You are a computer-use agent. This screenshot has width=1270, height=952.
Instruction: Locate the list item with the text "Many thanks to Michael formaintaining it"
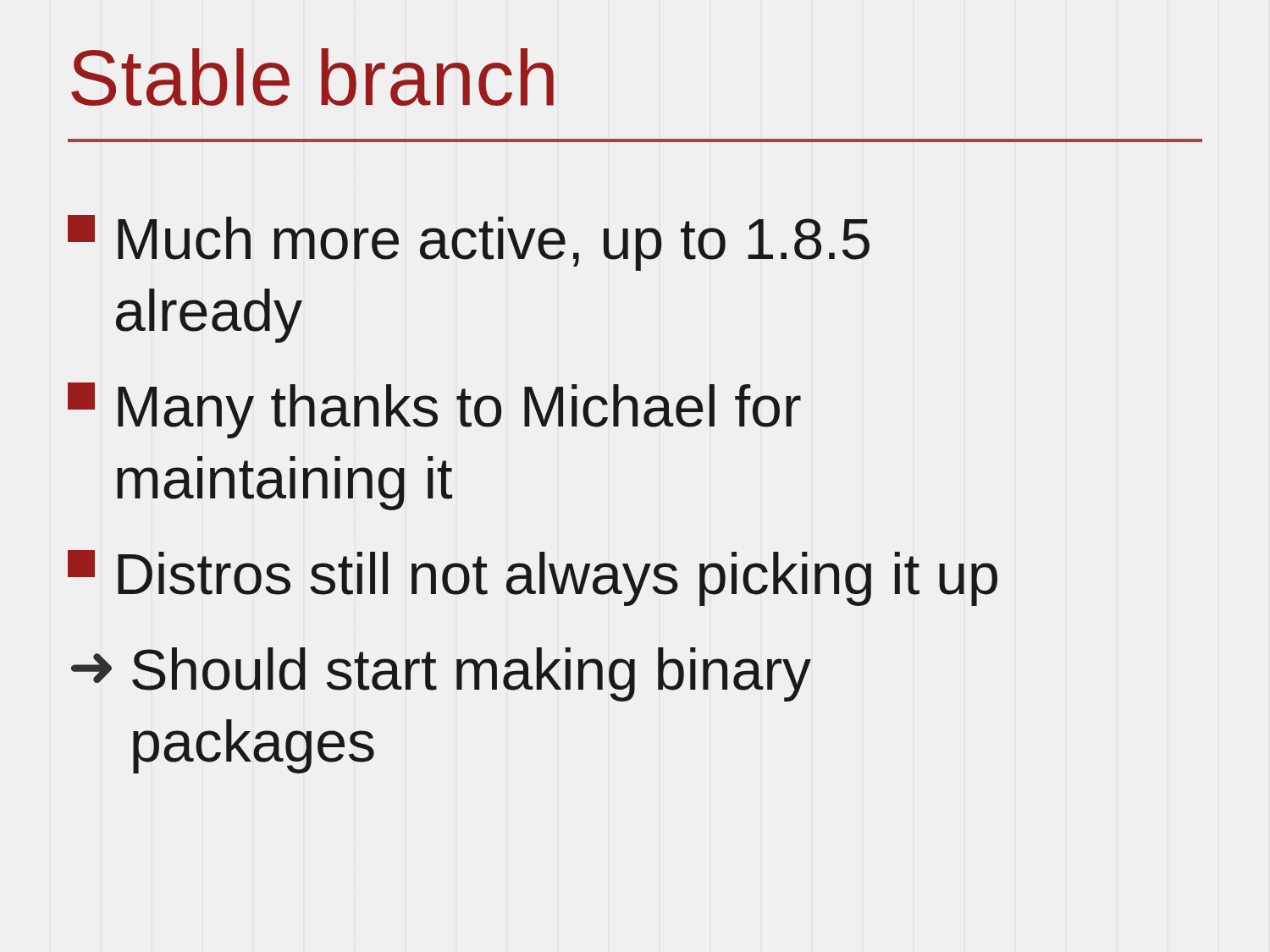pos(435,443)
